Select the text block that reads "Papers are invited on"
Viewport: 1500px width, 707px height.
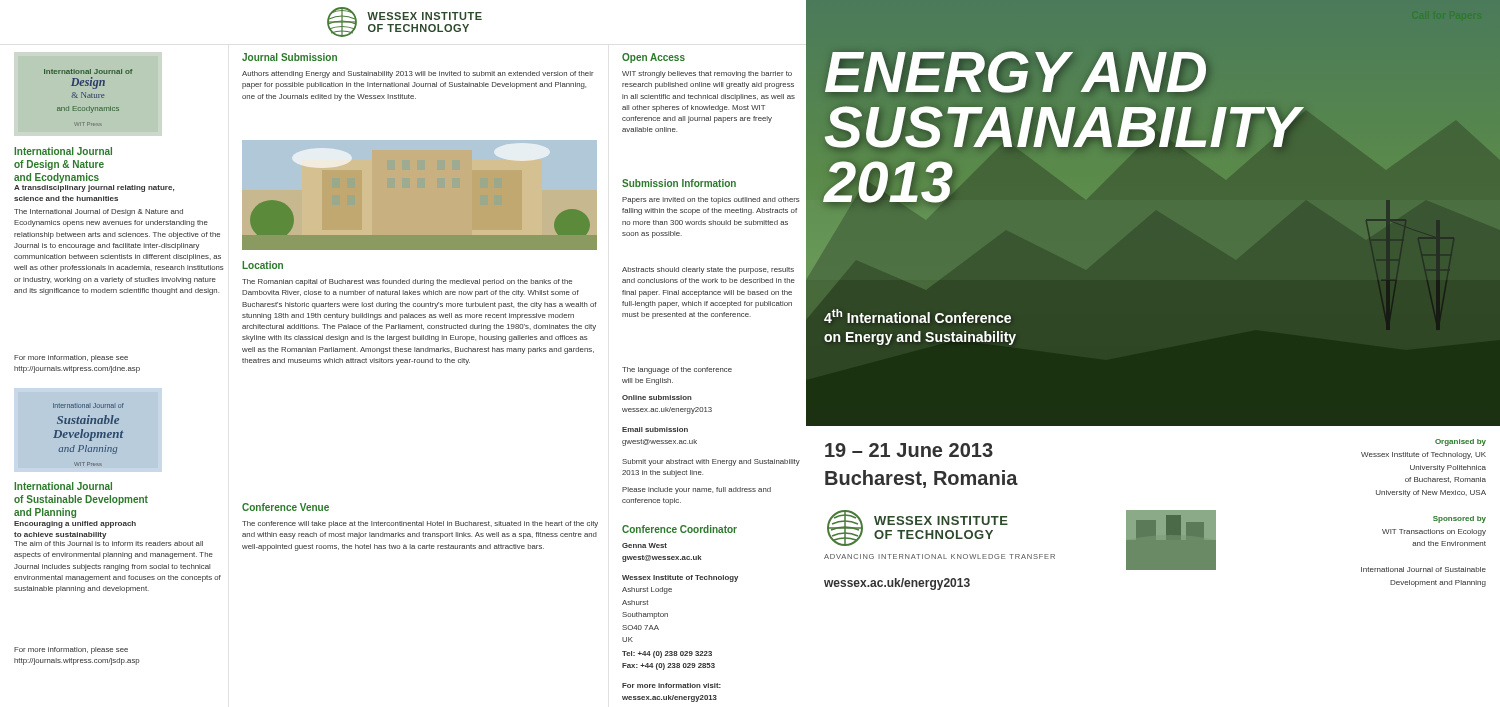coord(711,216)
